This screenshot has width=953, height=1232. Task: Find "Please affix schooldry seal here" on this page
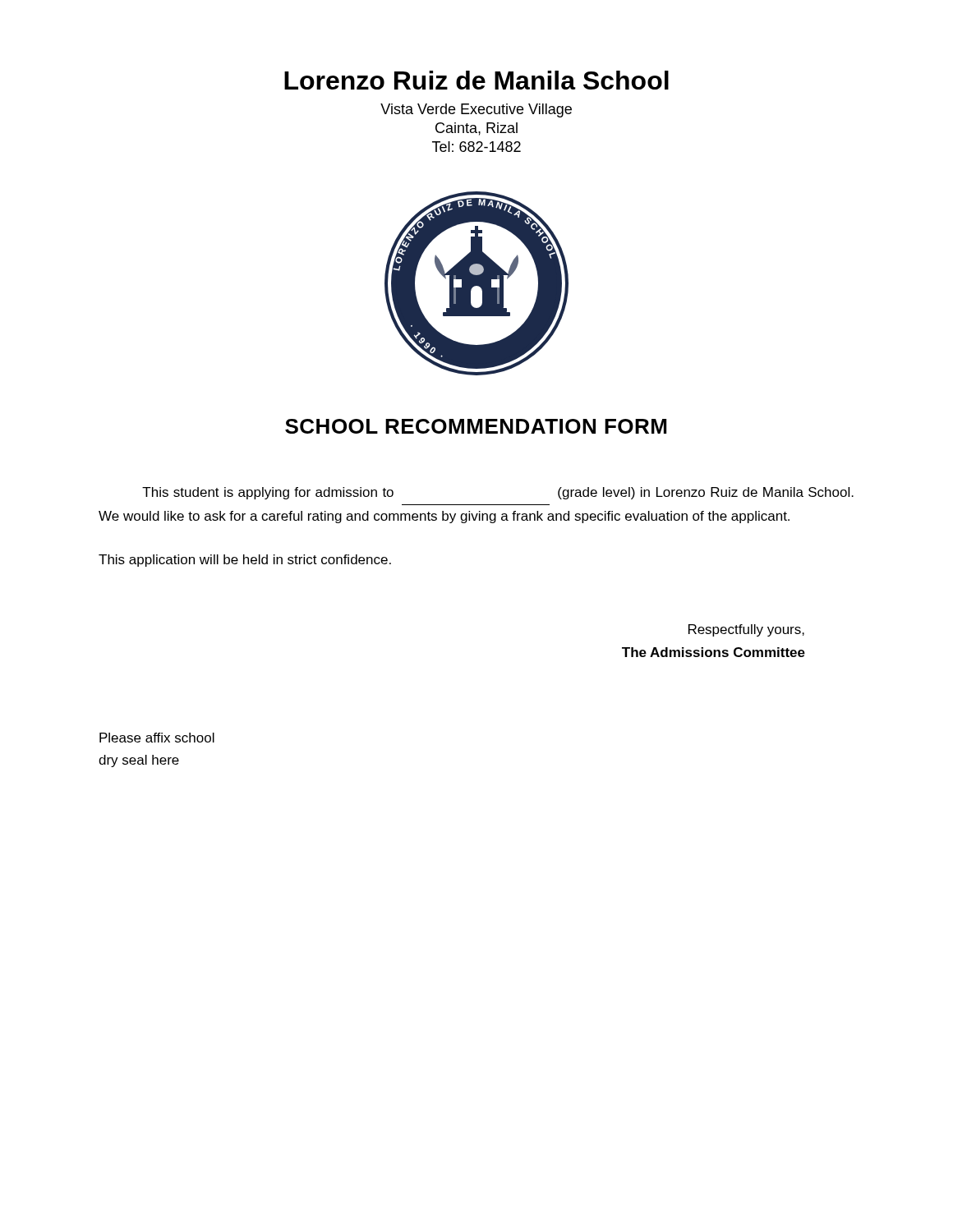click(x=157, y=749)
